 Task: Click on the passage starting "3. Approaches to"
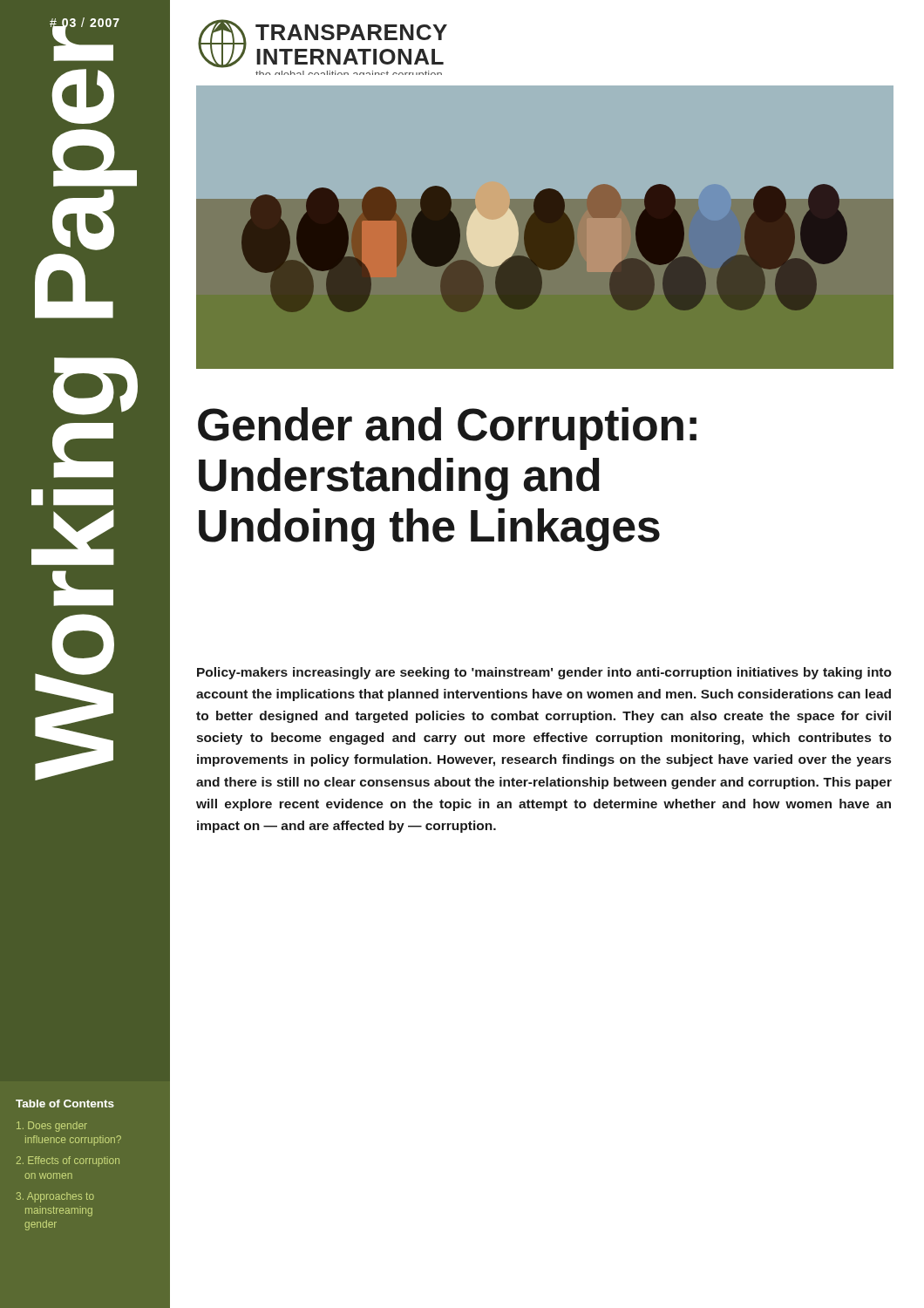click(55, 1210)
